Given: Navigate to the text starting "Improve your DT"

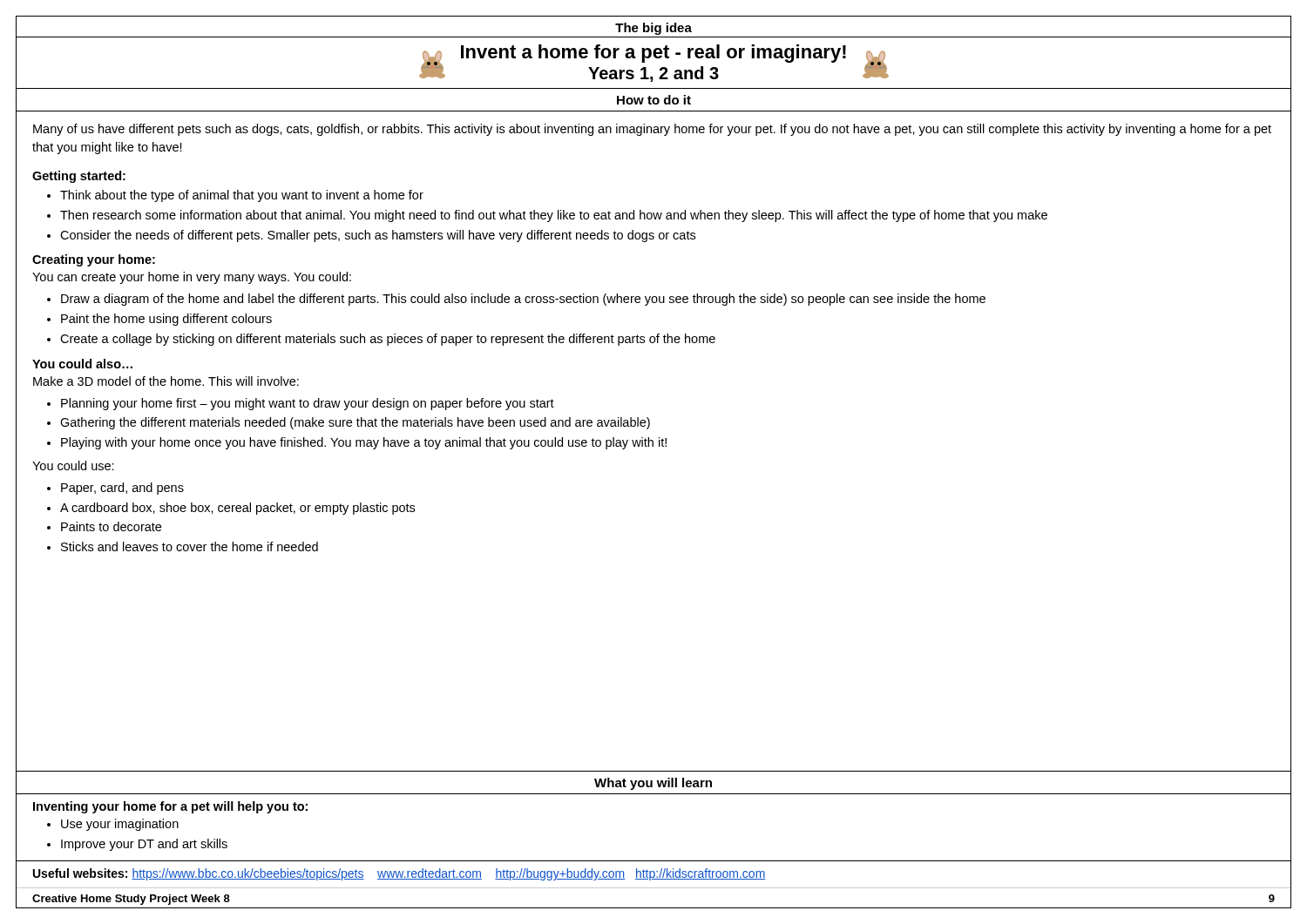Looking at the screenshot, I should click(x=144, y=844).
